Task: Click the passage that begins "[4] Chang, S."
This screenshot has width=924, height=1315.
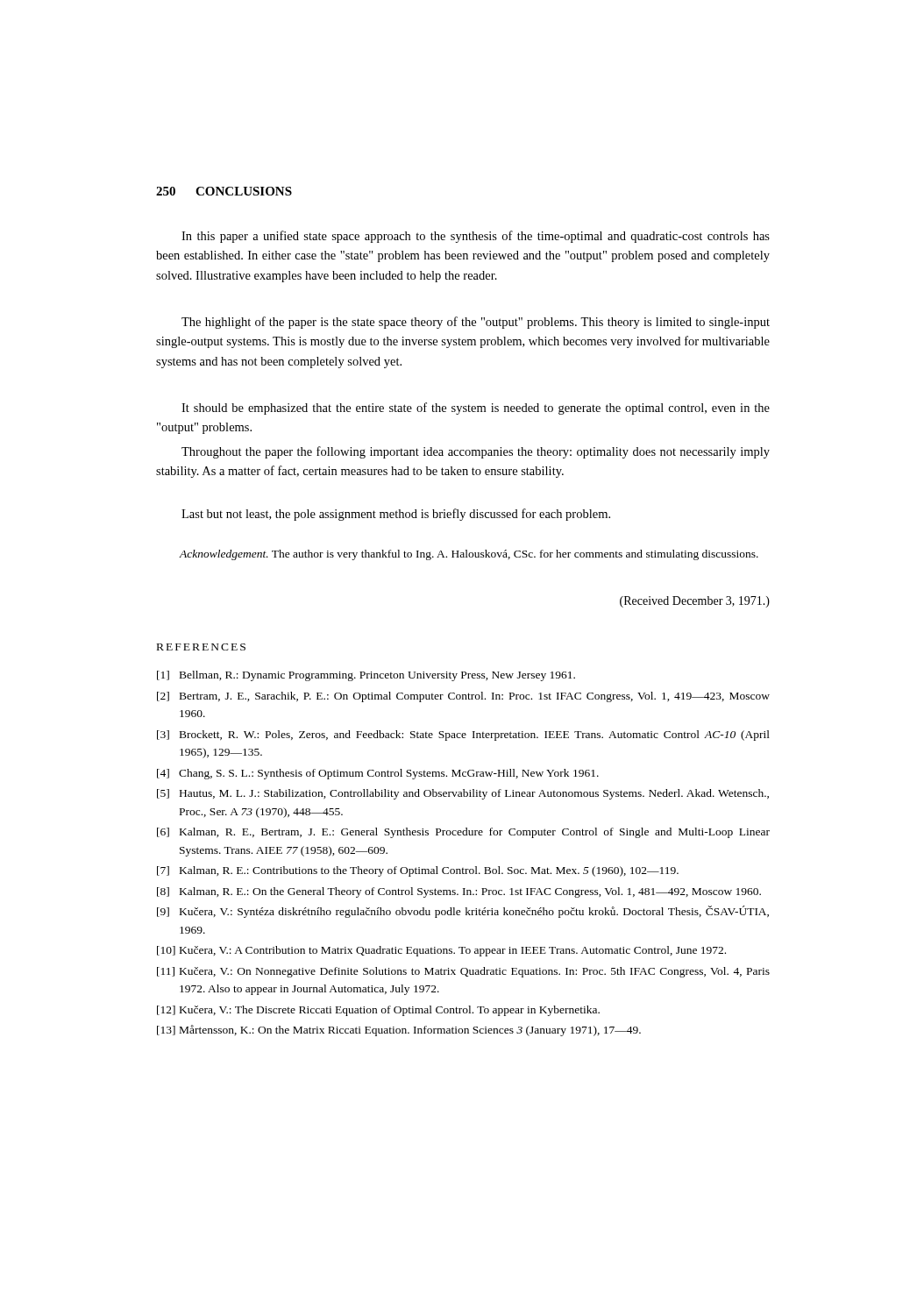Action: tap(378, 773)
